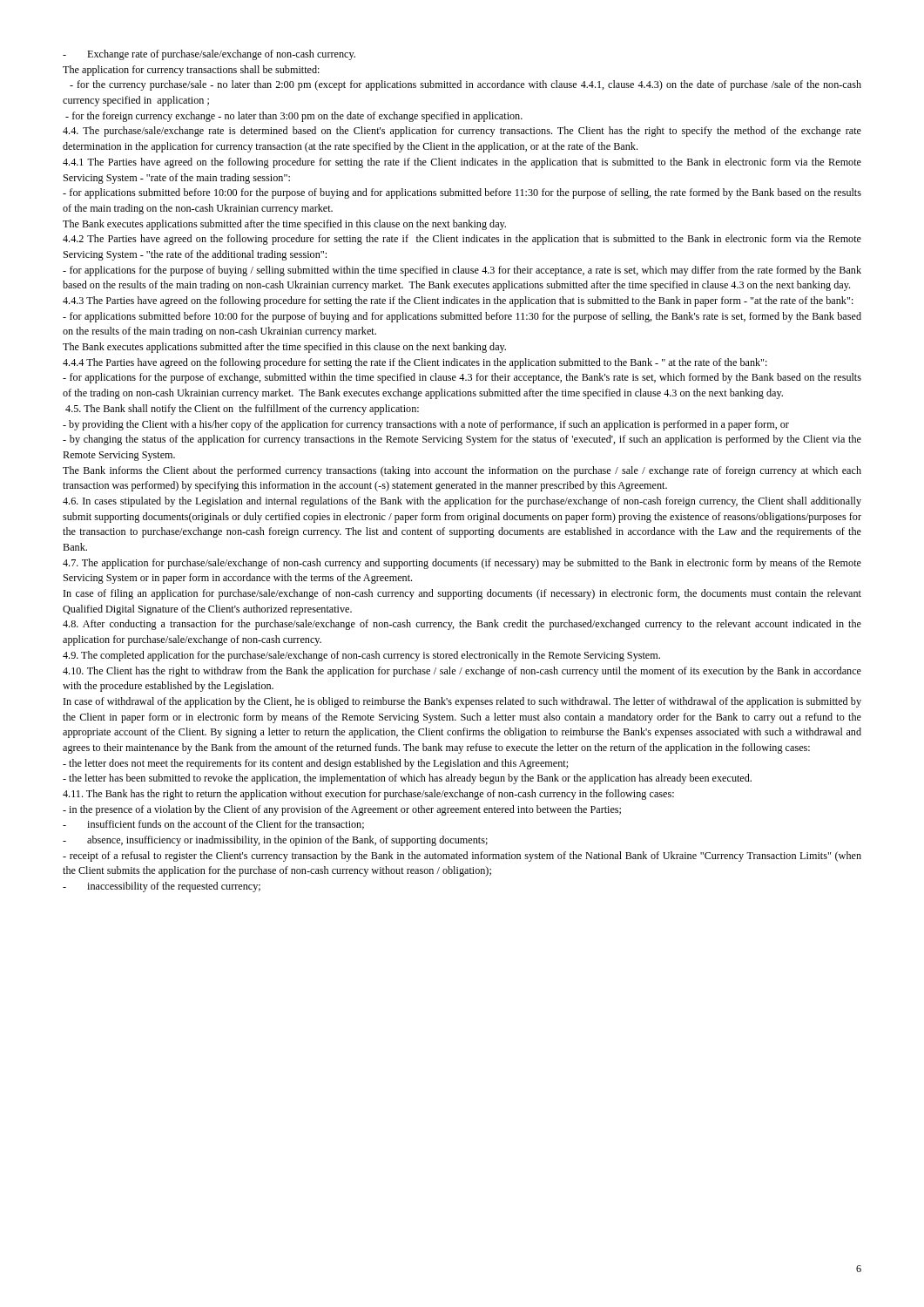Select the text block that reads "4. The purchase/sale/exchange rate"
The width and height of the screenshot is (924, 1307).
coord(462,140)
